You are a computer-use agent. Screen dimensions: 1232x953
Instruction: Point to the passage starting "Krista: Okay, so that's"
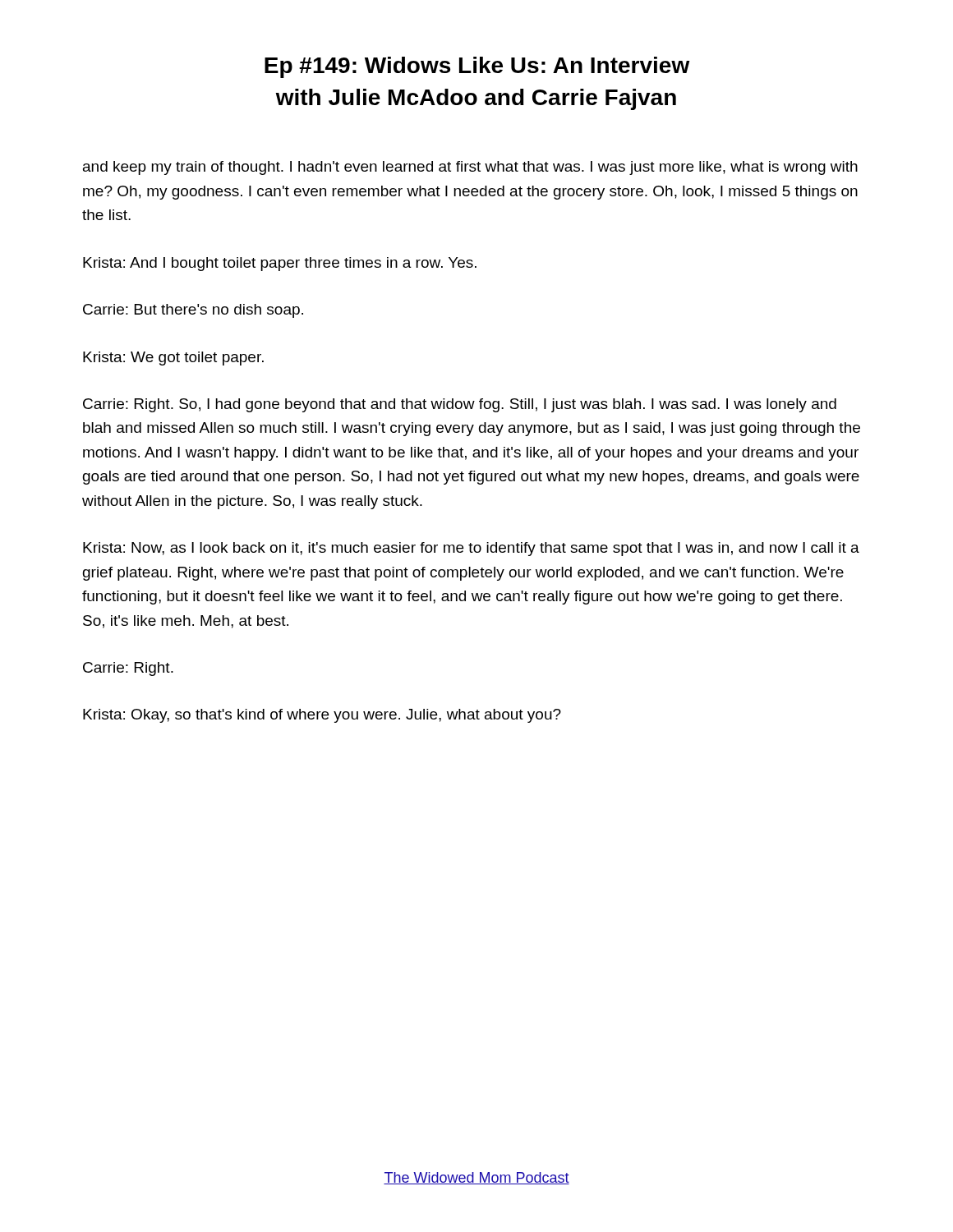[322, 714]
